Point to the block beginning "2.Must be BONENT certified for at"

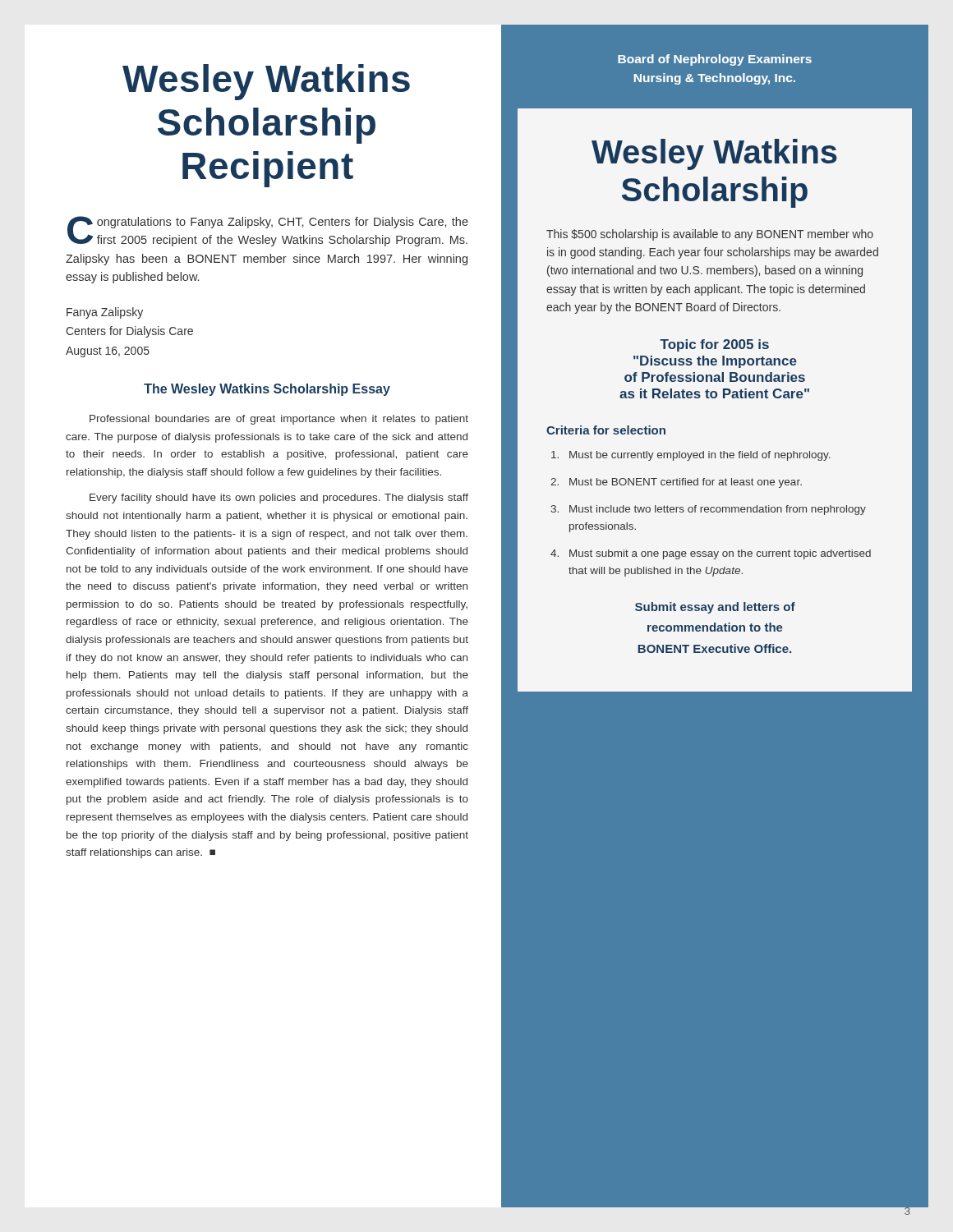pyautogui.click(x=676, y=483)
